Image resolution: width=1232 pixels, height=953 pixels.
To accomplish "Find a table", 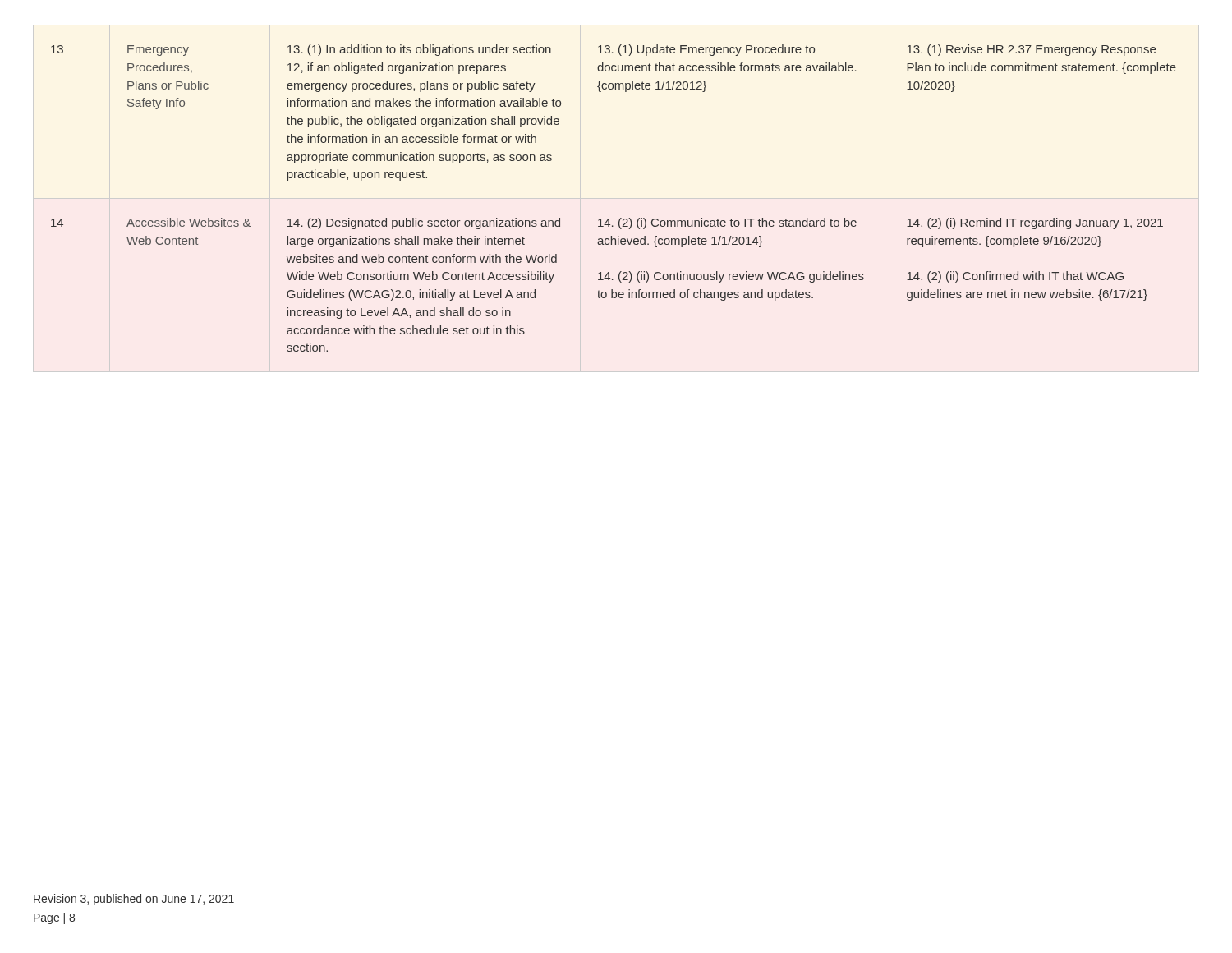I will [616, 198].
